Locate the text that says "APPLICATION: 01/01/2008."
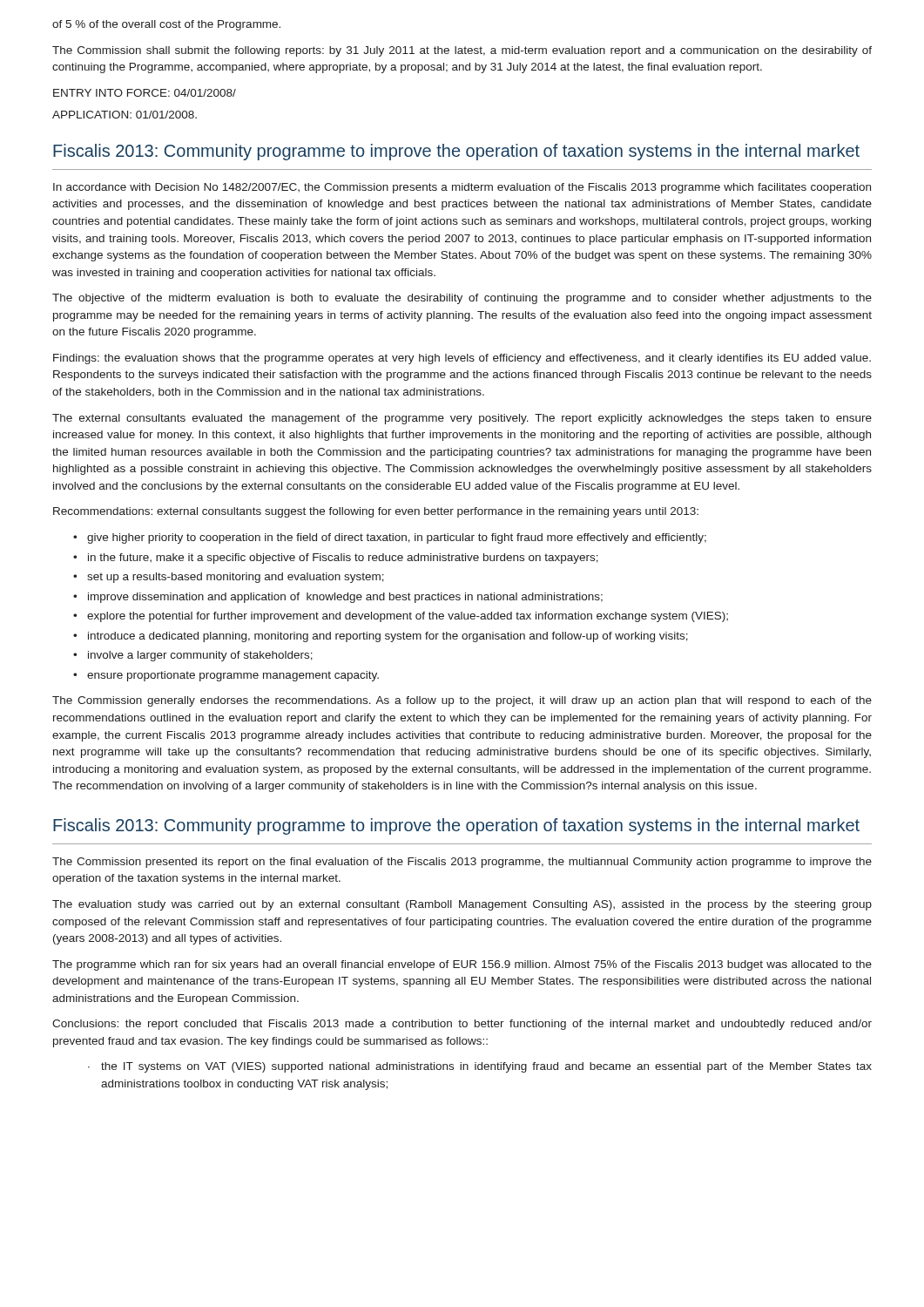Image resolution: width=924 pixels, height=1307 pixels. 125,115
